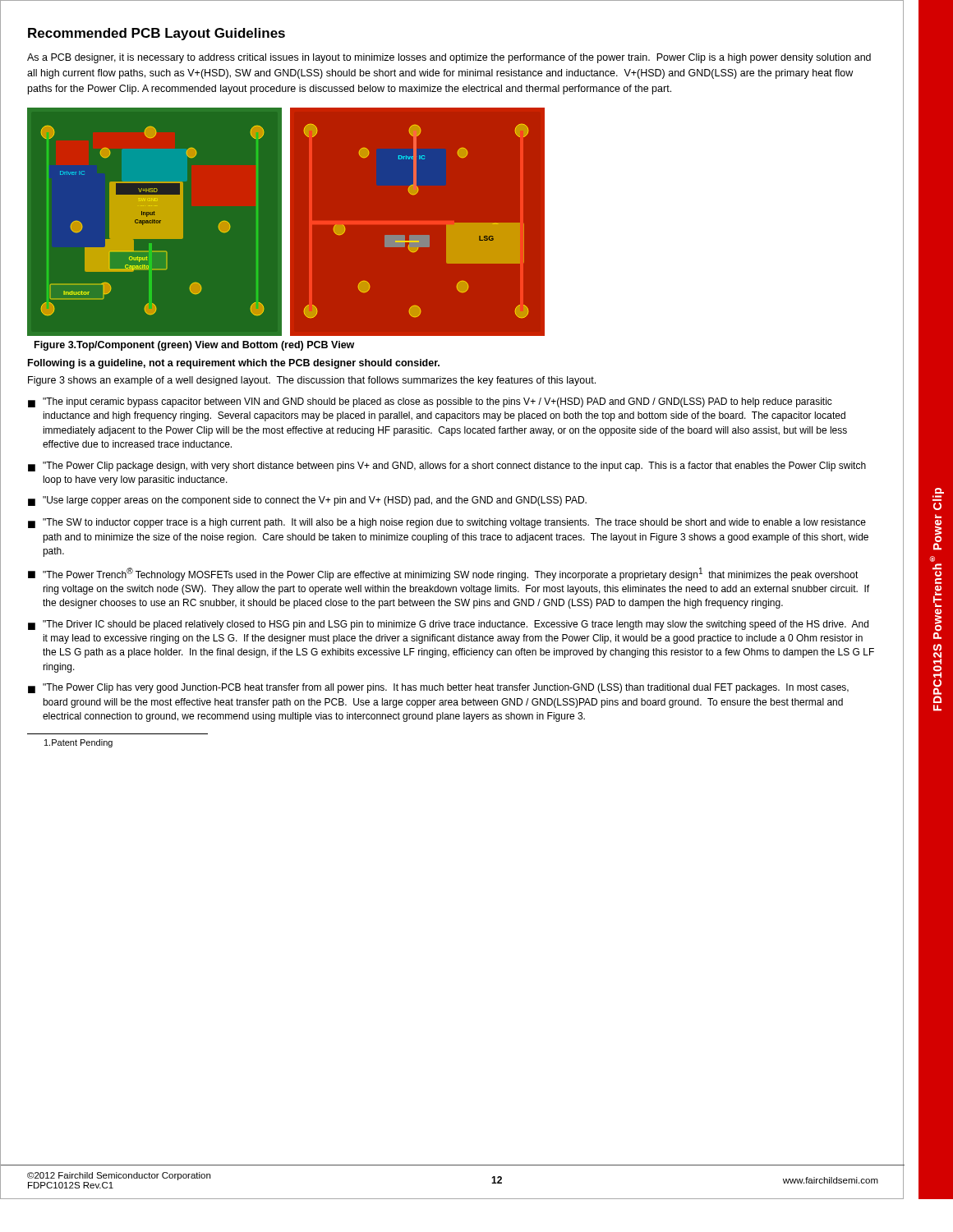Locate the block of text that opens with "Figure 3 shows"

[x=312, y=381]
